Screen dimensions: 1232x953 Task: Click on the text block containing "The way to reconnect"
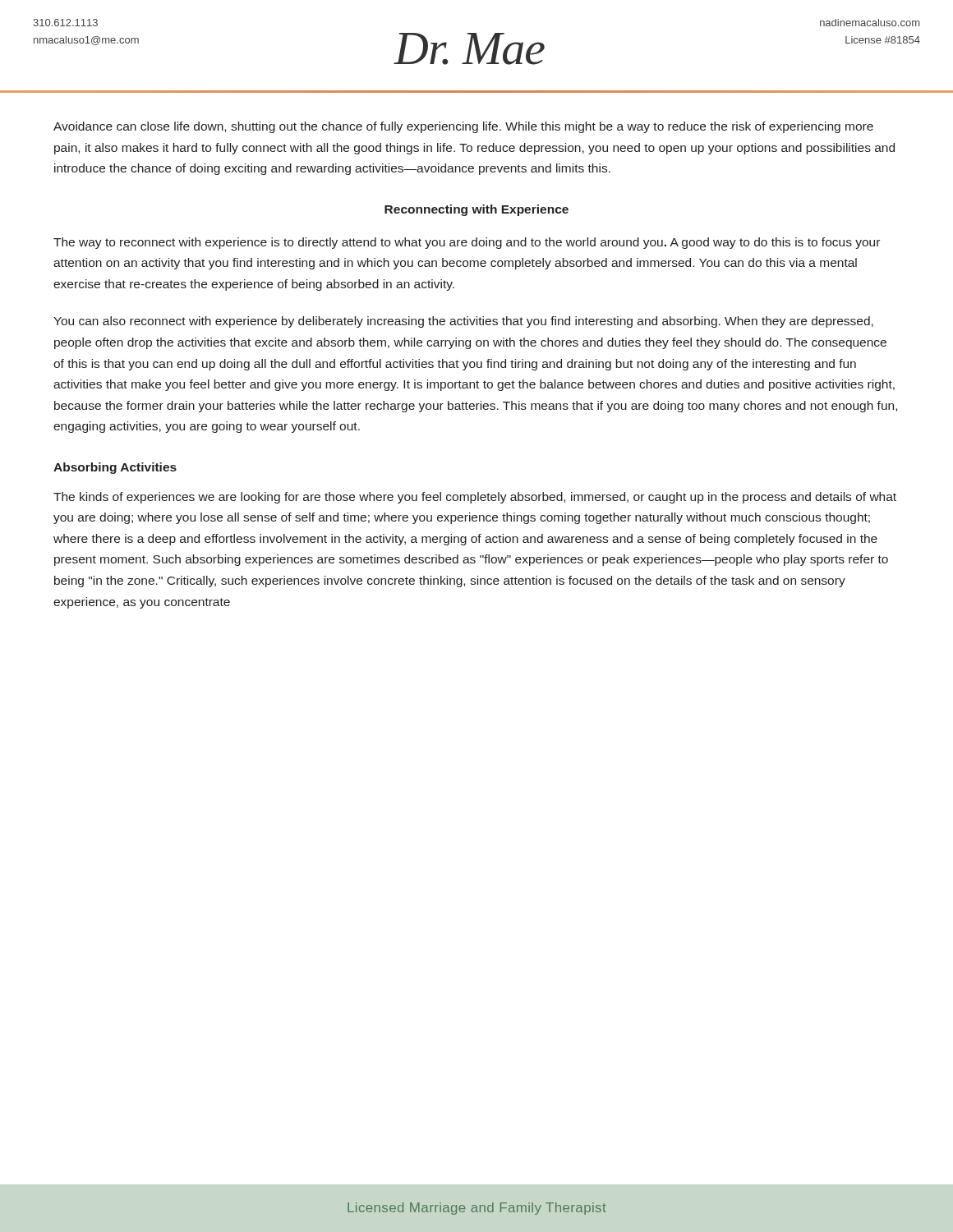click(467, 263)
